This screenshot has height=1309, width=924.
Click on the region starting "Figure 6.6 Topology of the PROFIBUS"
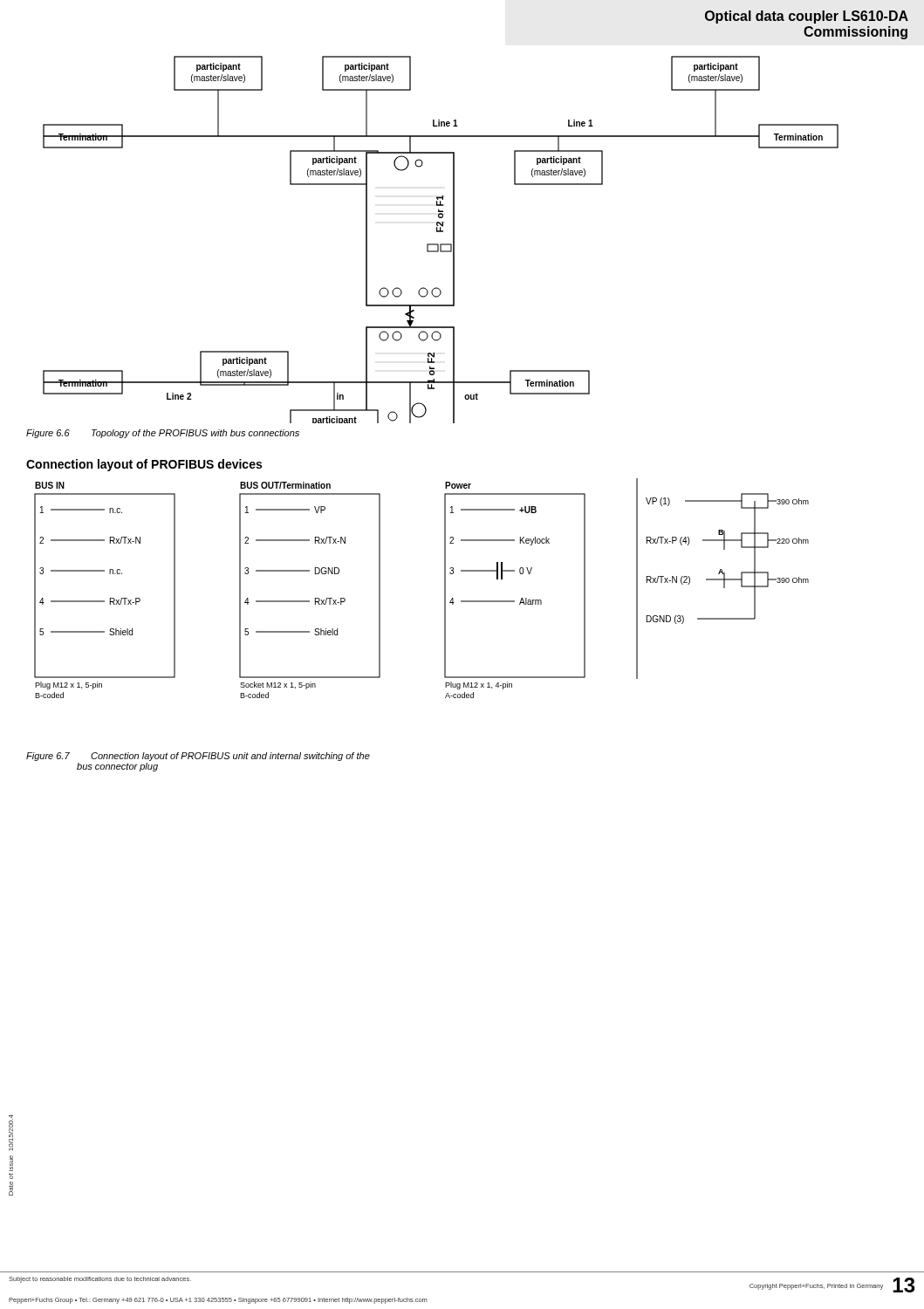pyautogui.click(x=163, y=433)
